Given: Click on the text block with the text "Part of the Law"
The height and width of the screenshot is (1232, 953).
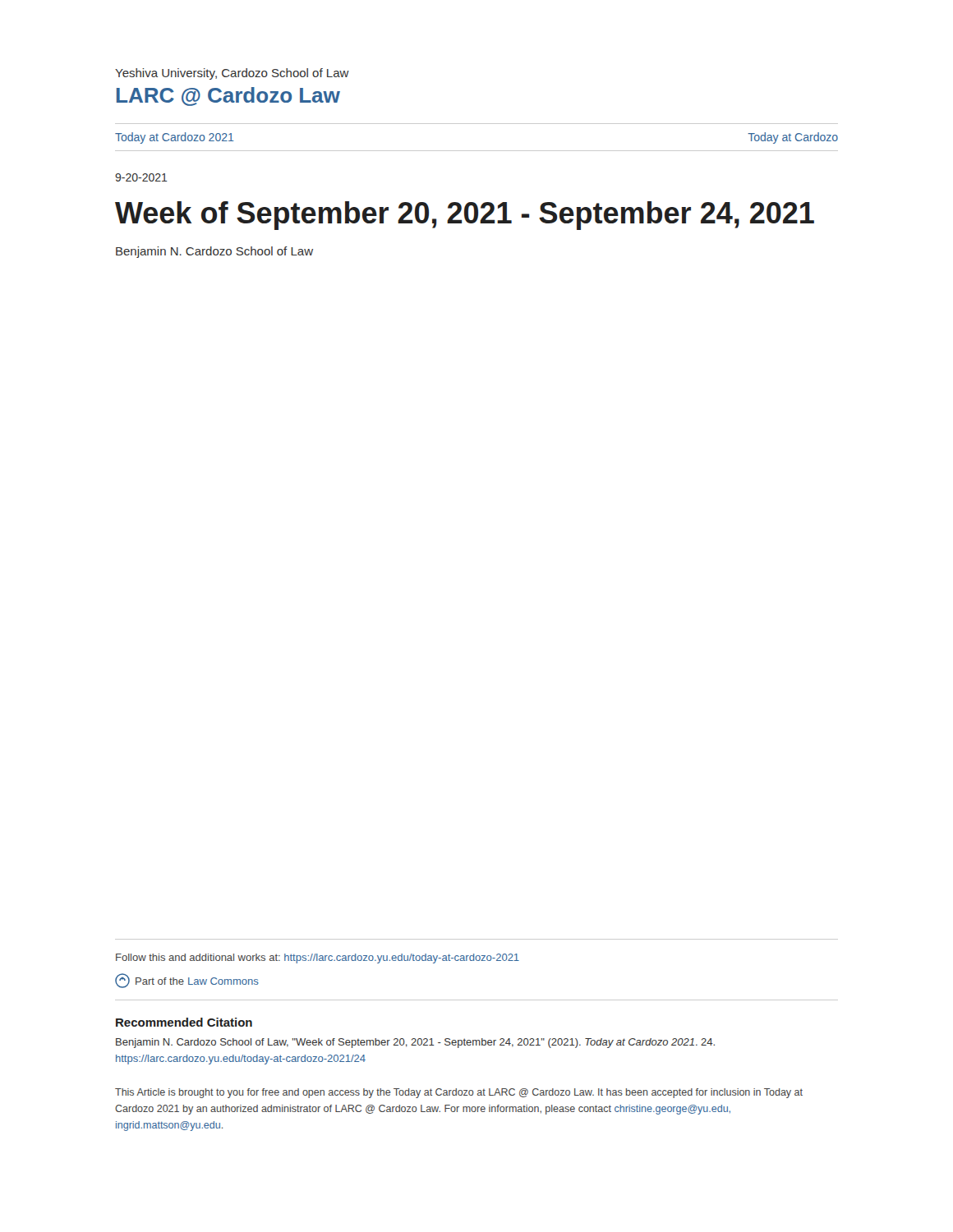Looking at the screenshot, I should coord(187,981).
